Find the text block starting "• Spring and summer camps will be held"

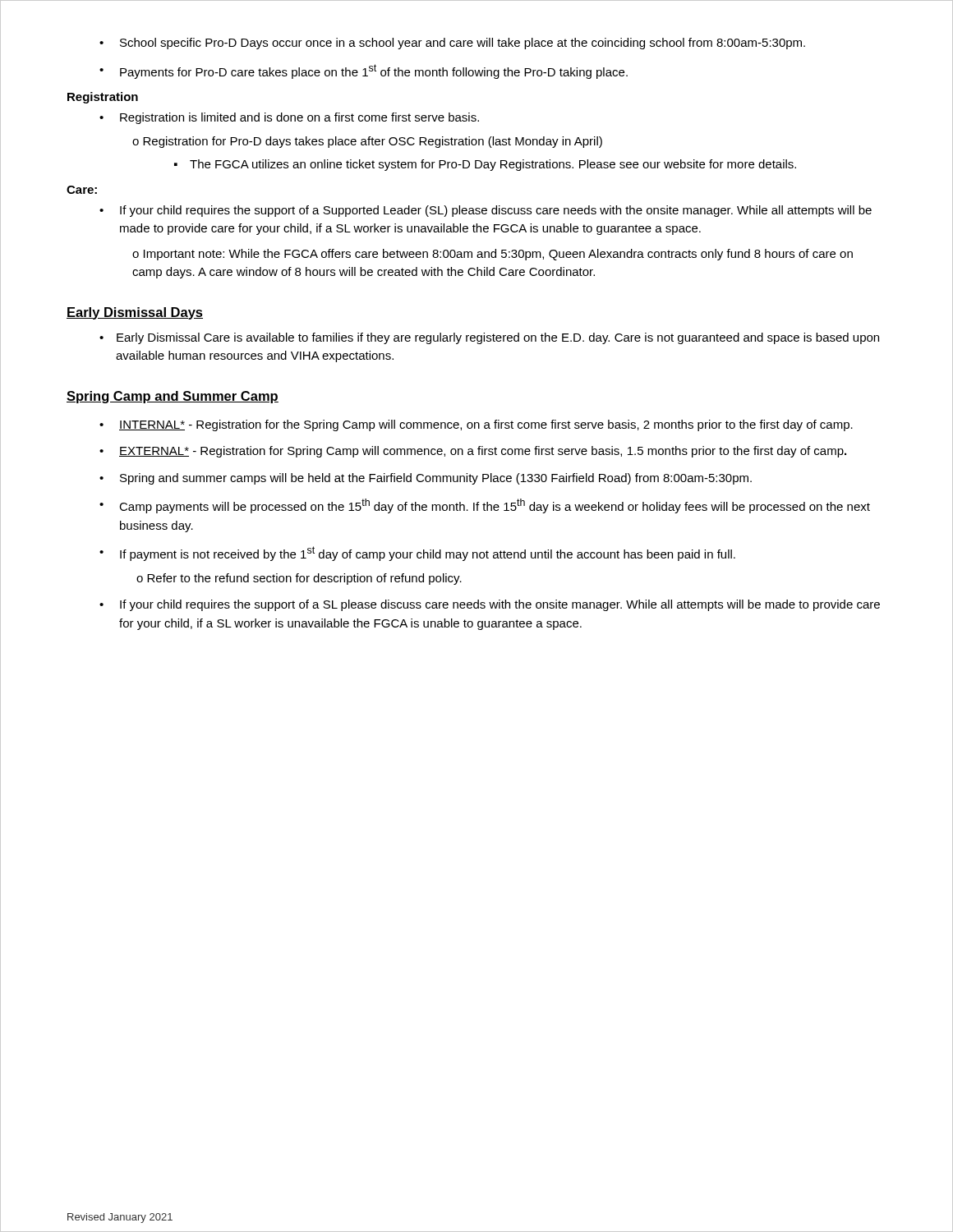pos(426,478)
